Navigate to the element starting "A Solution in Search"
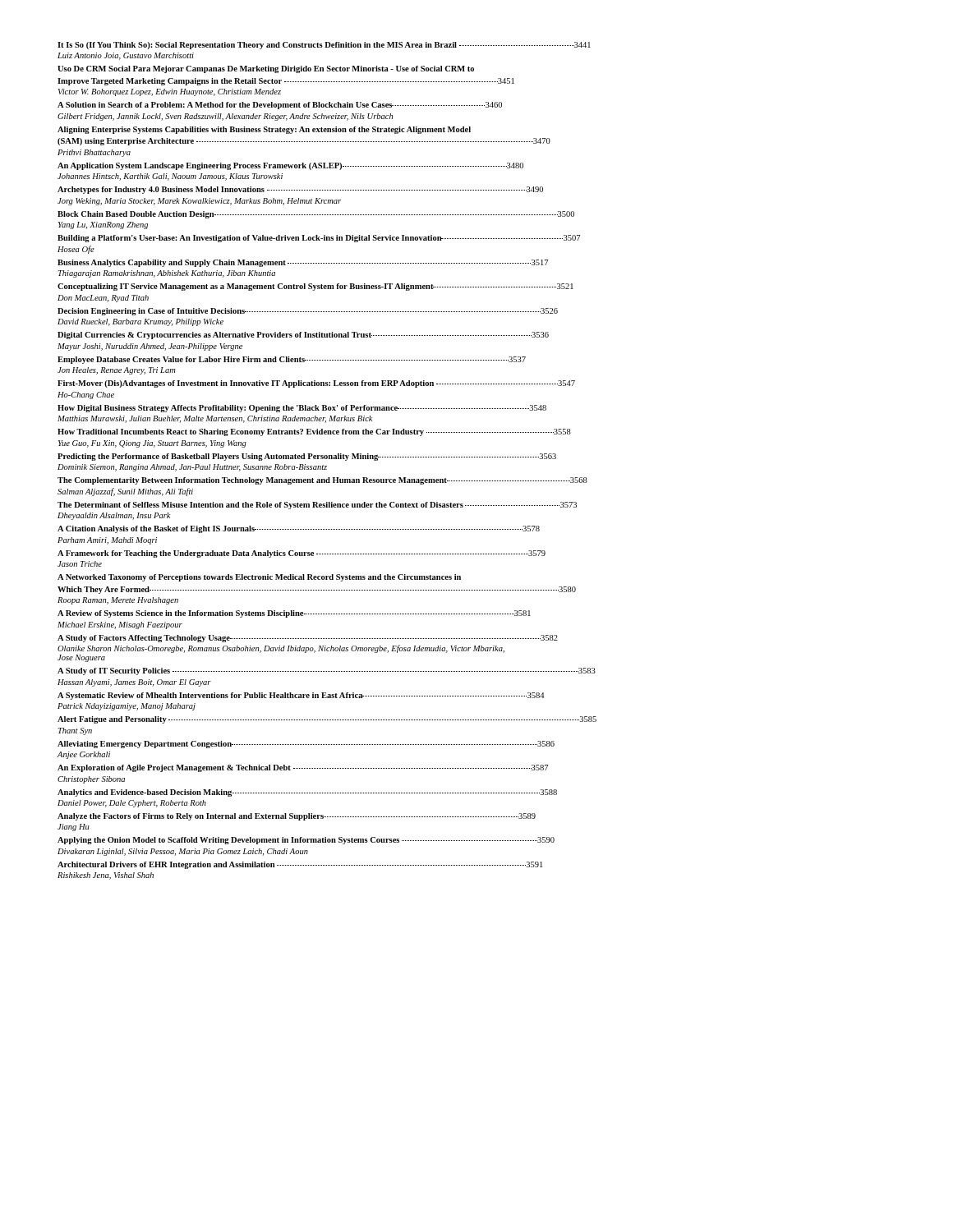The height and width of the screenshot is (1232, 953). point(476,110)
